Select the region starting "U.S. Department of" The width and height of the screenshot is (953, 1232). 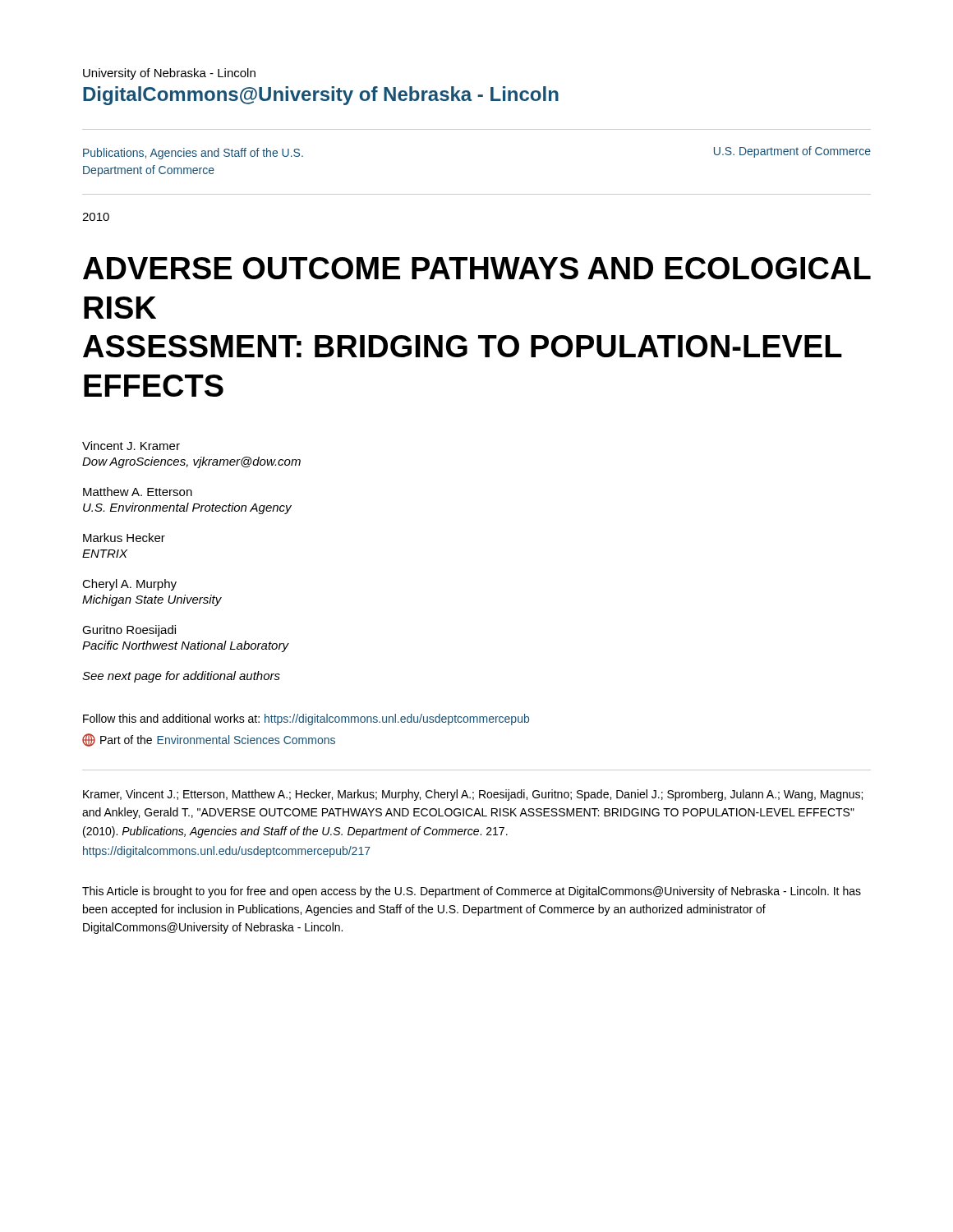point(792,151)
